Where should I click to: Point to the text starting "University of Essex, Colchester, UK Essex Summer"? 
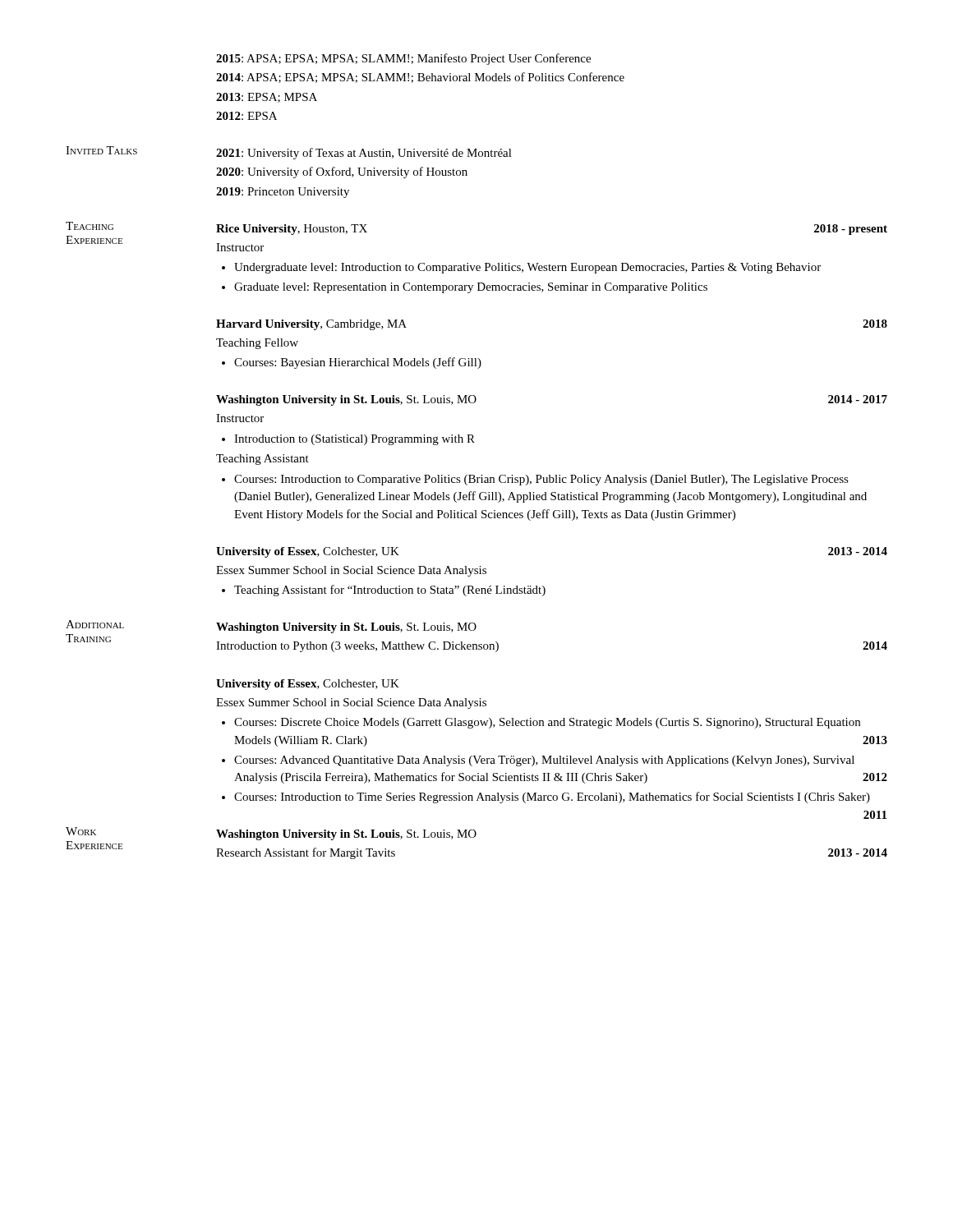point(308,685)
